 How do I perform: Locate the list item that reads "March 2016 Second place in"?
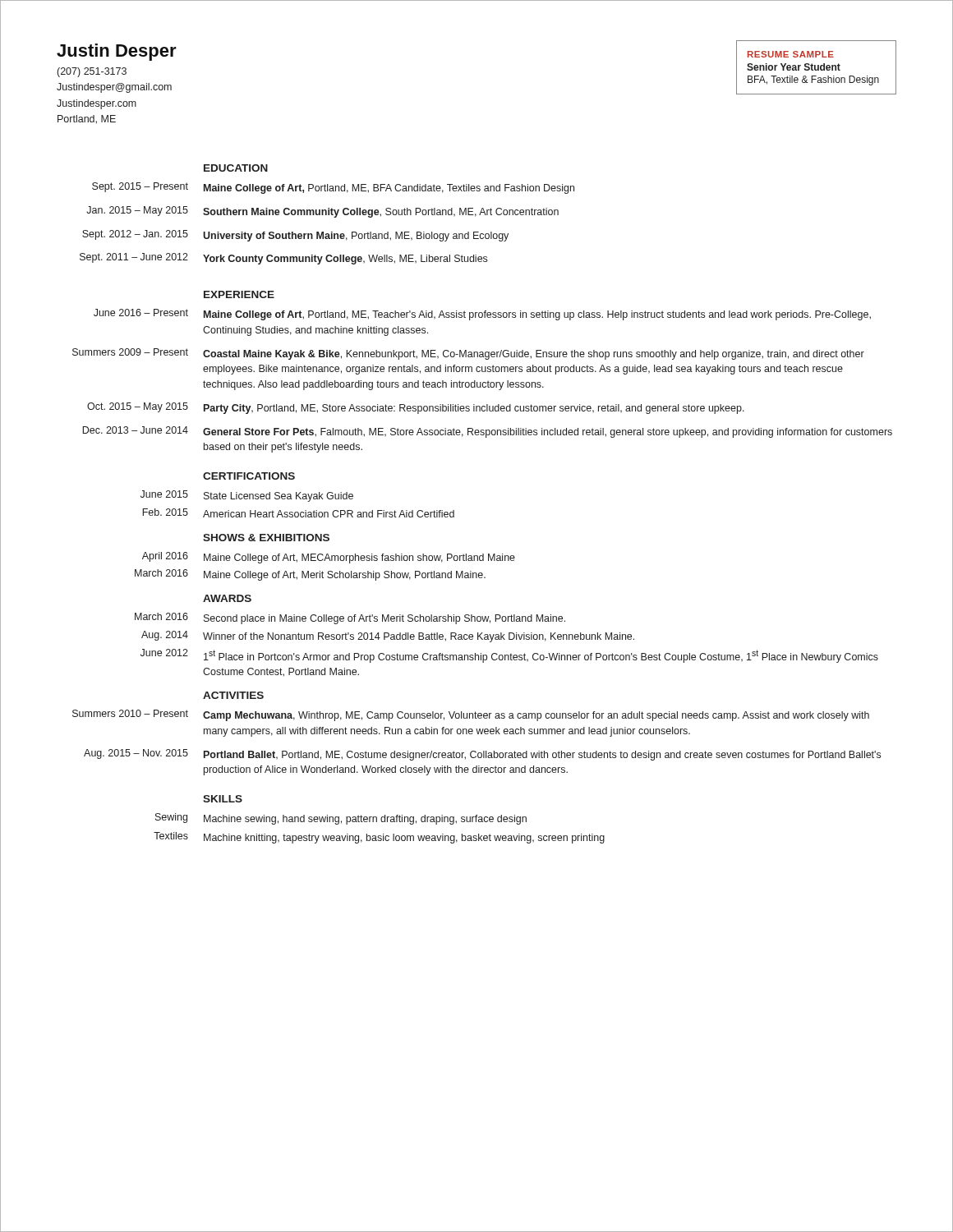[476, 619]
